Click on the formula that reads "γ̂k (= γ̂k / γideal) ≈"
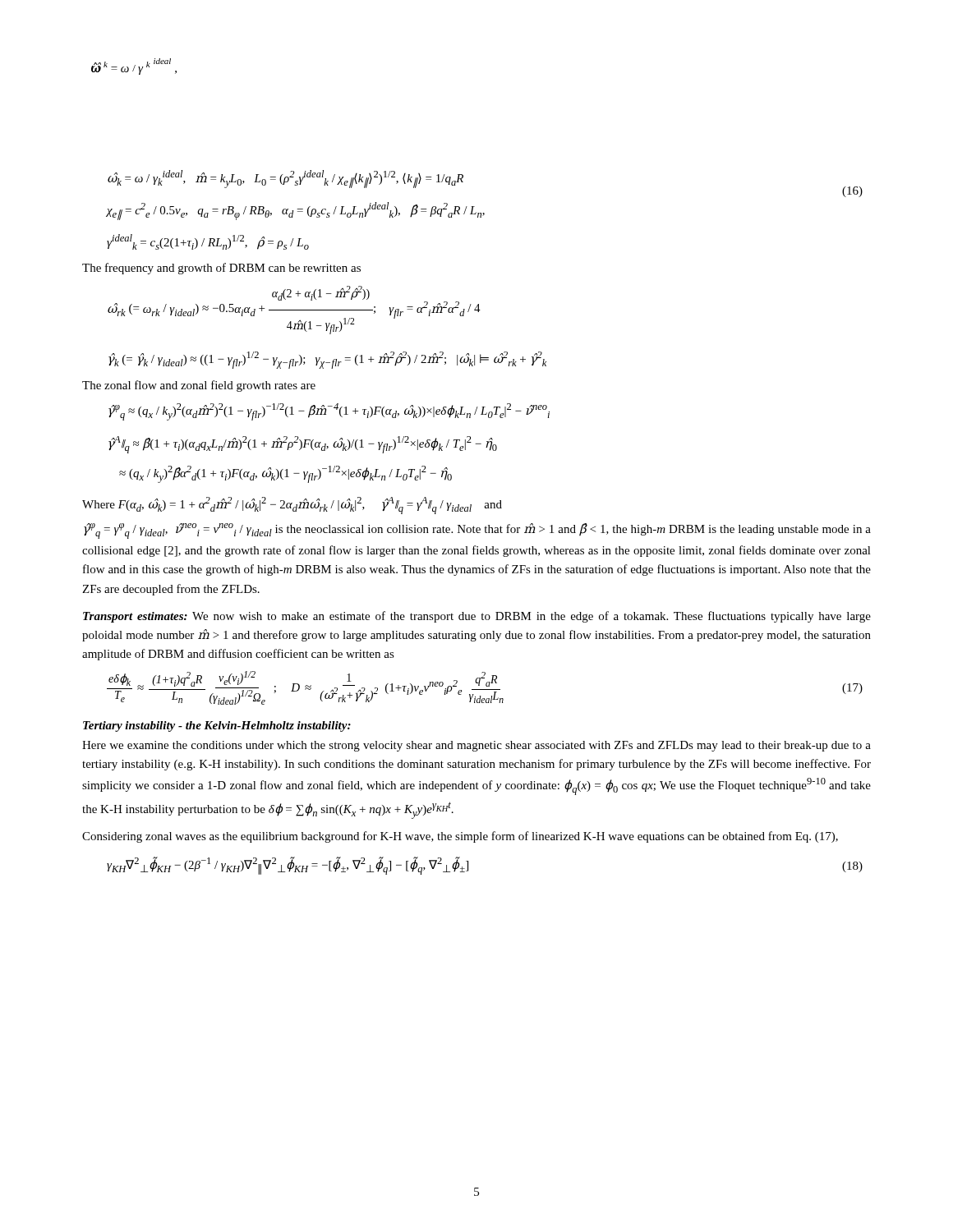This screenshot has width=953, height=1232. click(327, 359)
